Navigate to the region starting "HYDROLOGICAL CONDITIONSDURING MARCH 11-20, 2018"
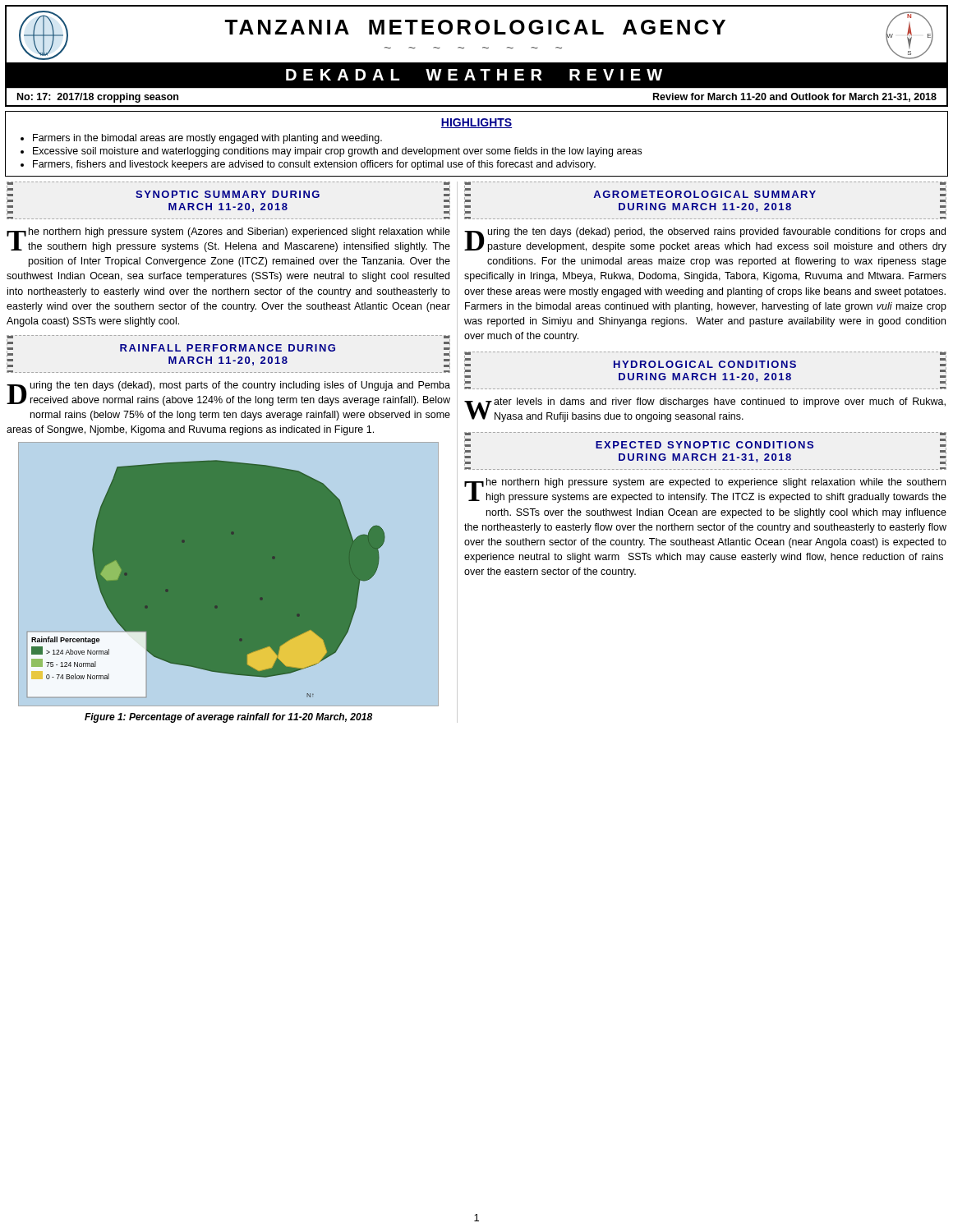 click(x=705, y=370)
